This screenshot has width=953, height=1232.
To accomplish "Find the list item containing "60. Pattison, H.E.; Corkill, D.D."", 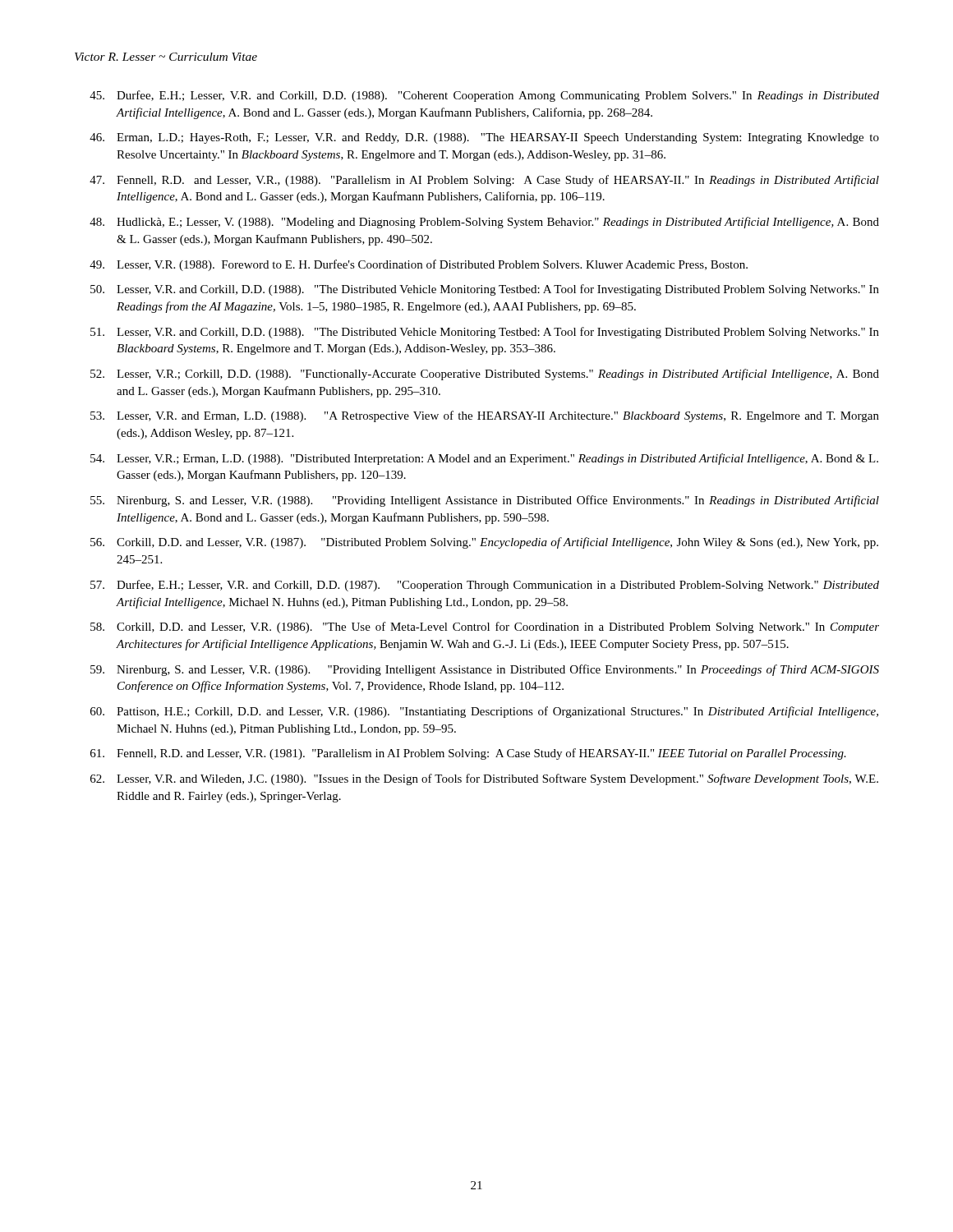I will coord(476,720).
